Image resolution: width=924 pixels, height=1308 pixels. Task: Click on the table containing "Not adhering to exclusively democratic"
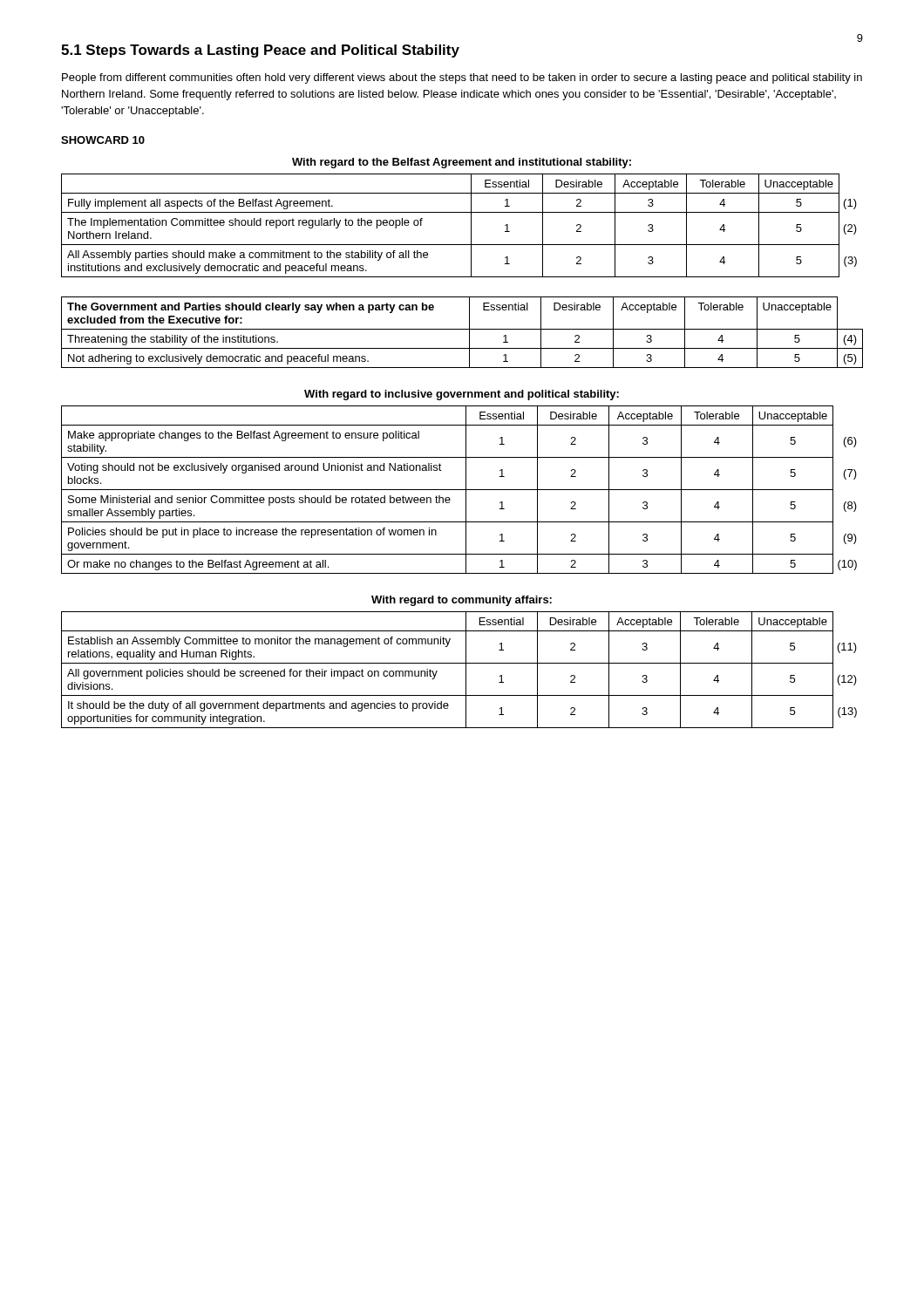(x=462, y=332)
